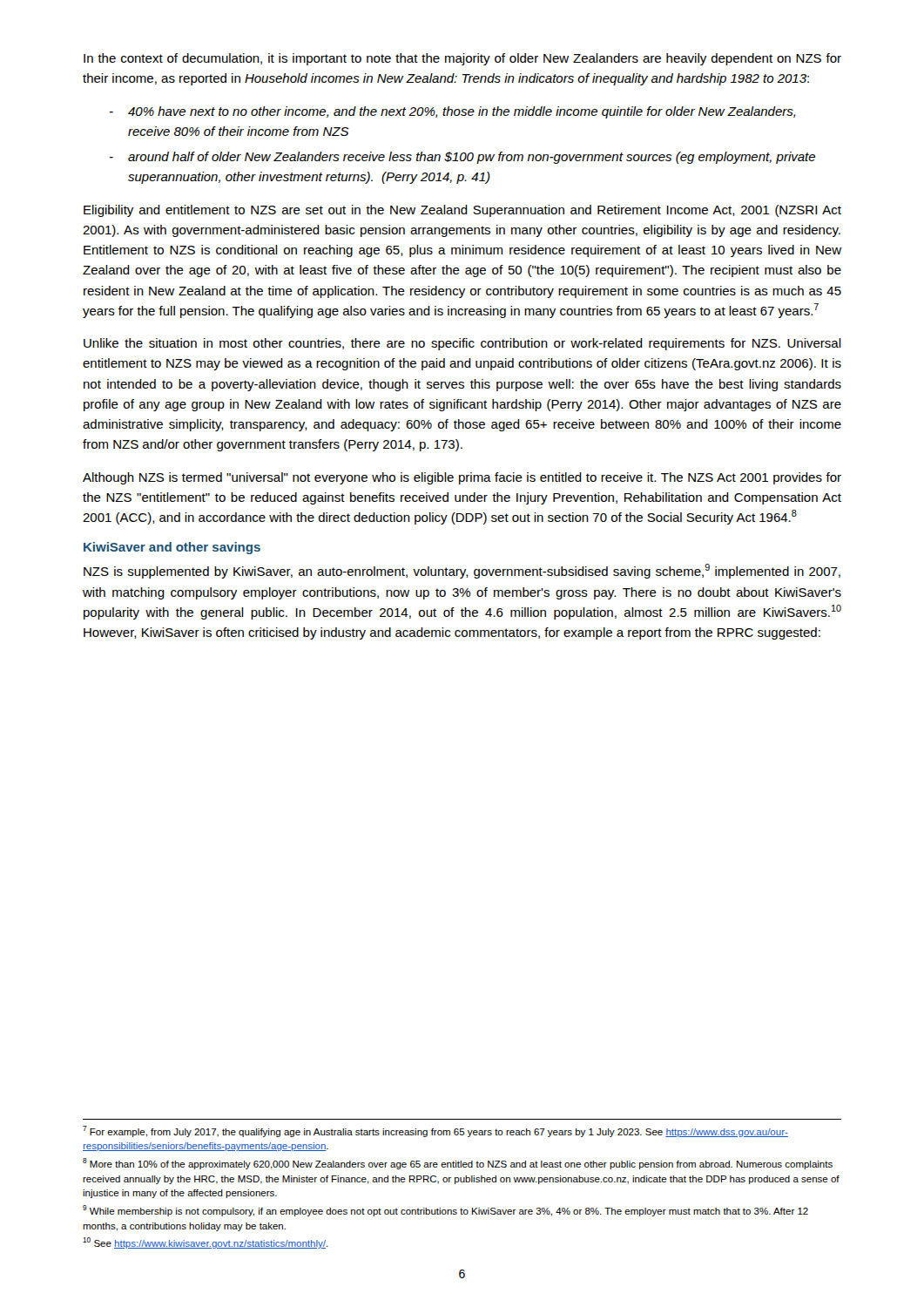Point to the block beginning "Eligibility and entitlement to"
The image size is (924, 1307).
462,260
